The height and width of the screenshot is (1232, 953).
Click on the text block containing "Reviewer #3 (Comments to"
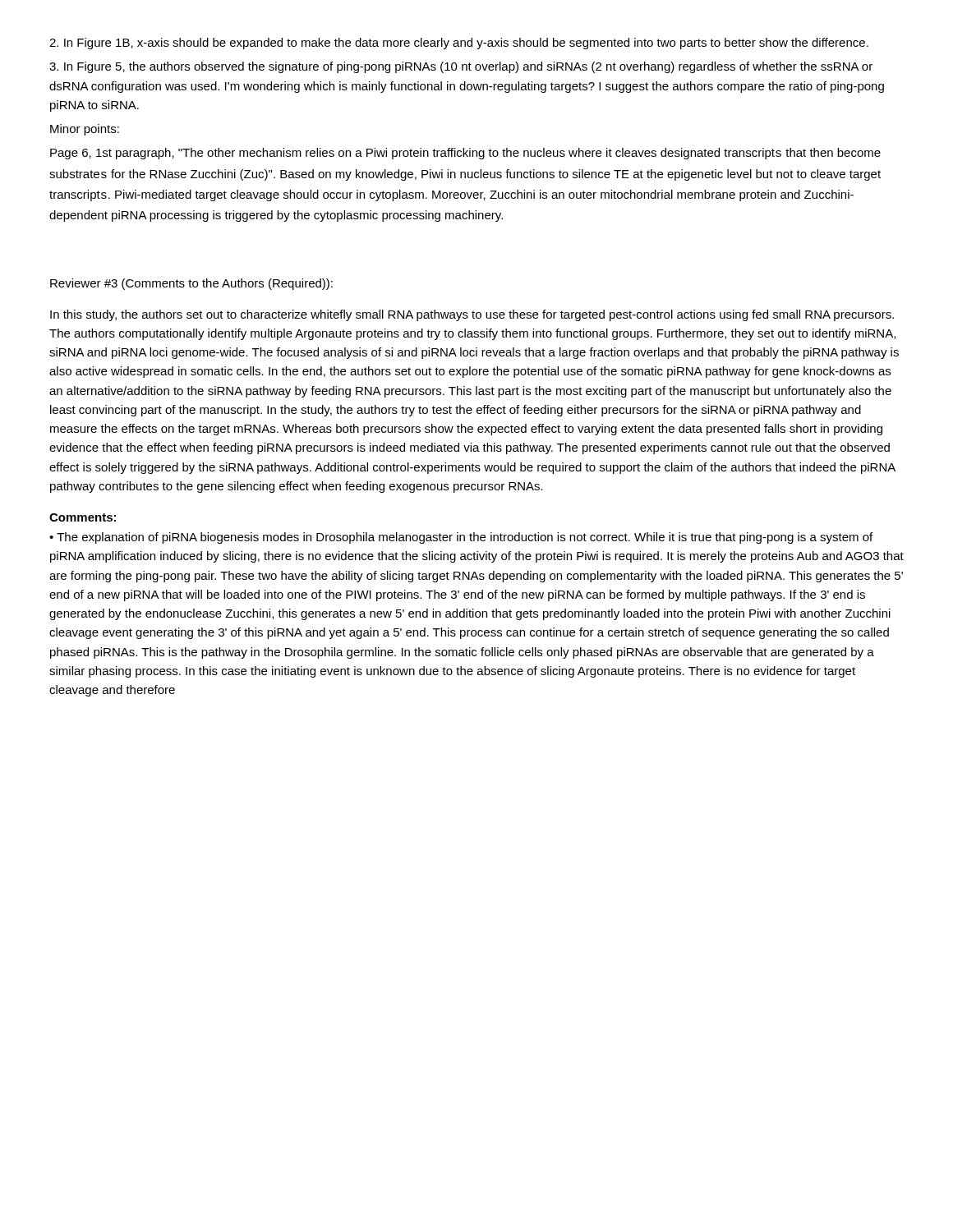(191, 283)
